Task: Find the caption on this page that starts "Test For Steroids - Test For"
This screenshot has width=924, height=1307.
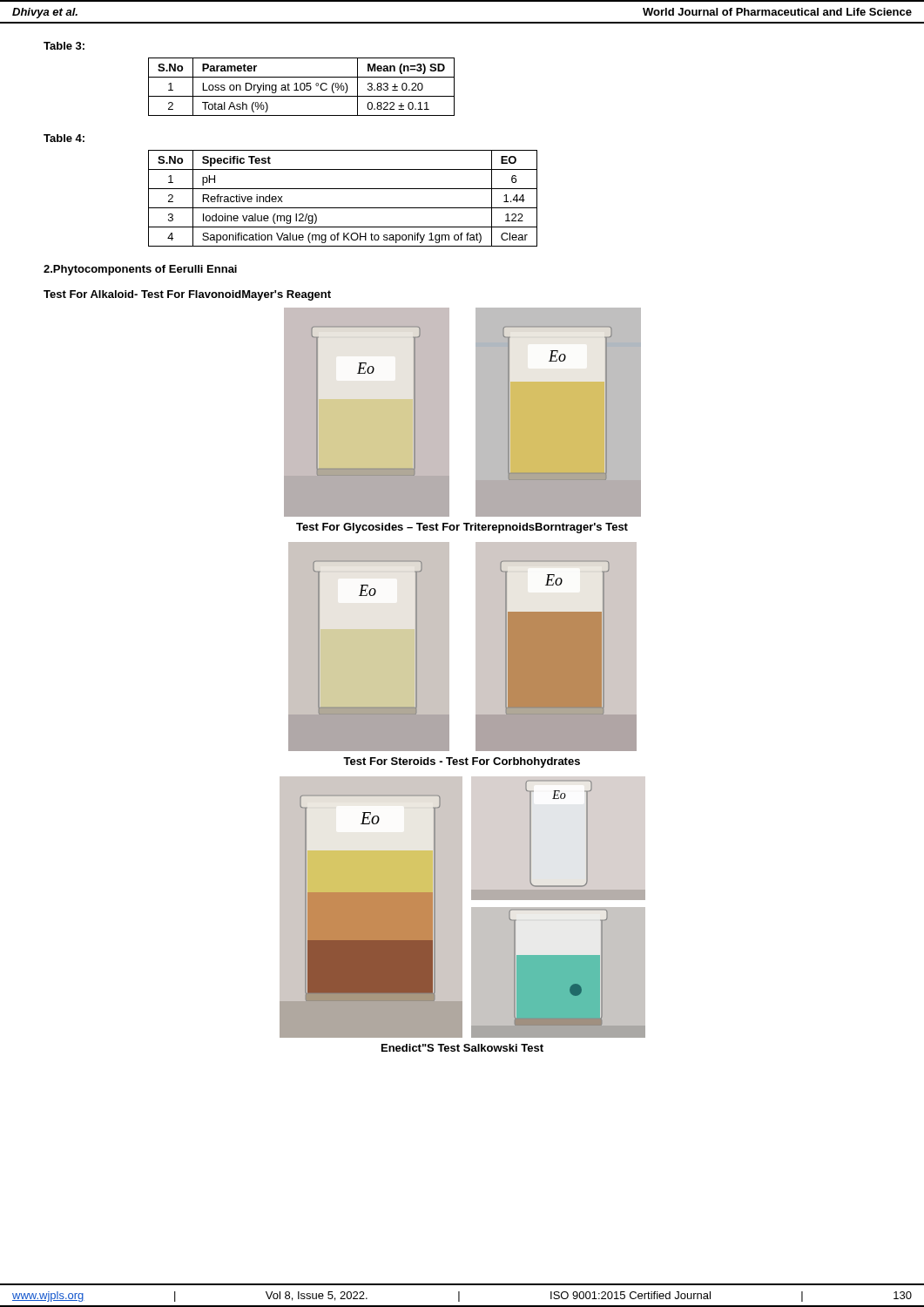Action: point(462,761)
